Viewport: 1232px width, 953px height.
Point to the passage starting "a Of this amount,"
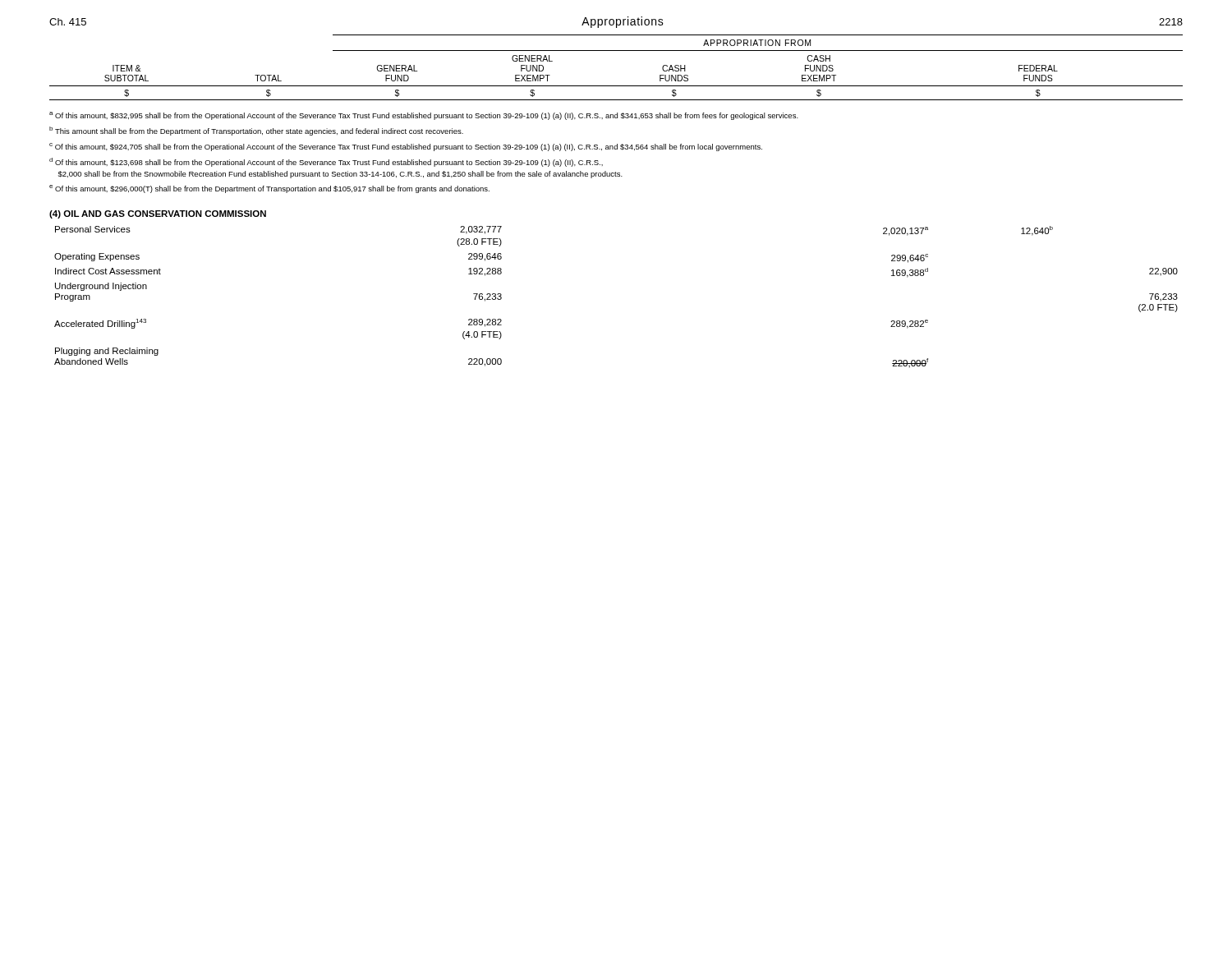click(x=424, y=115)
